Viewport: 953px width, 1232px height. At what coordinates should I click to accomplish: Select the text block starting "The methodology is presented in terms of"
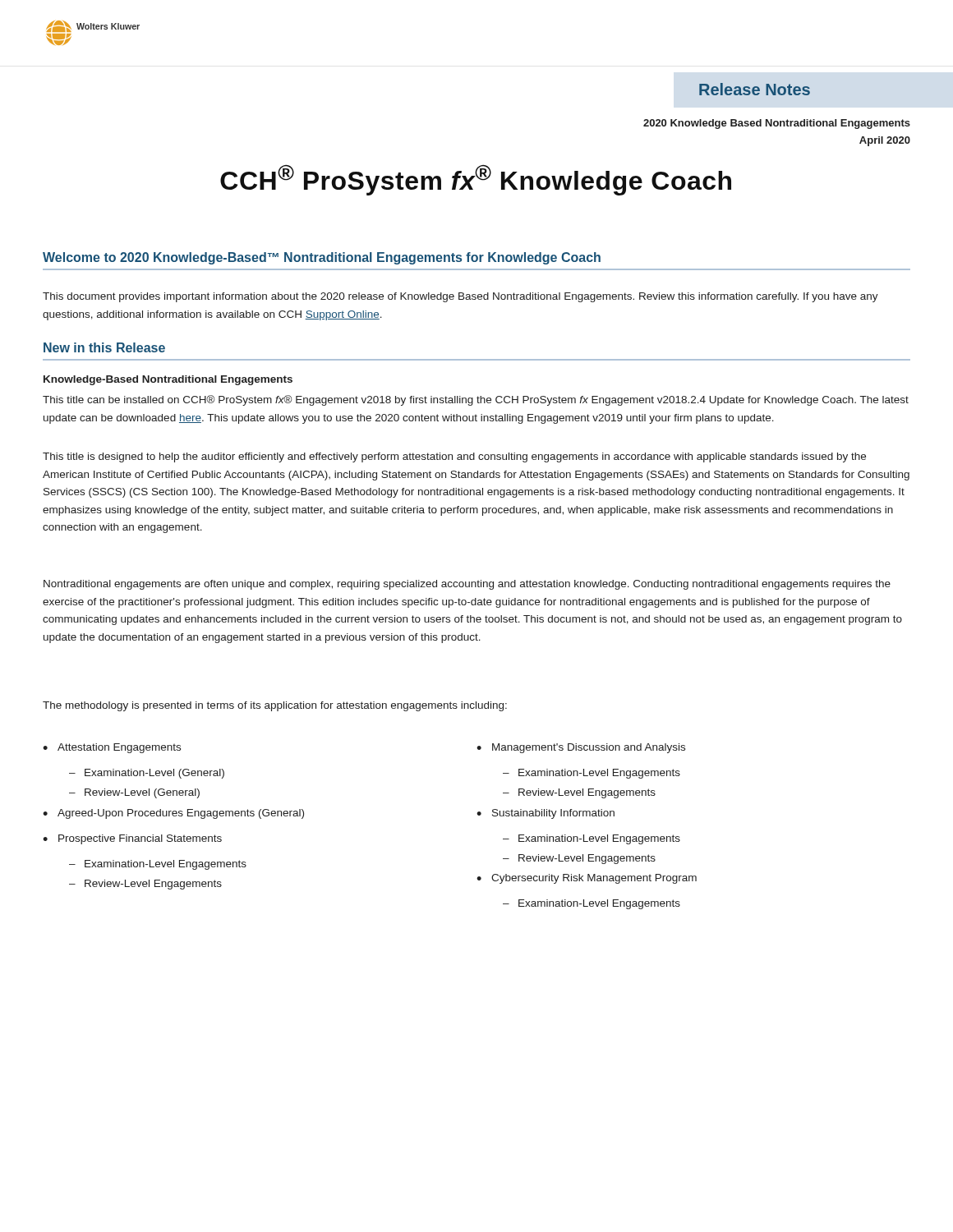(275, 705)
